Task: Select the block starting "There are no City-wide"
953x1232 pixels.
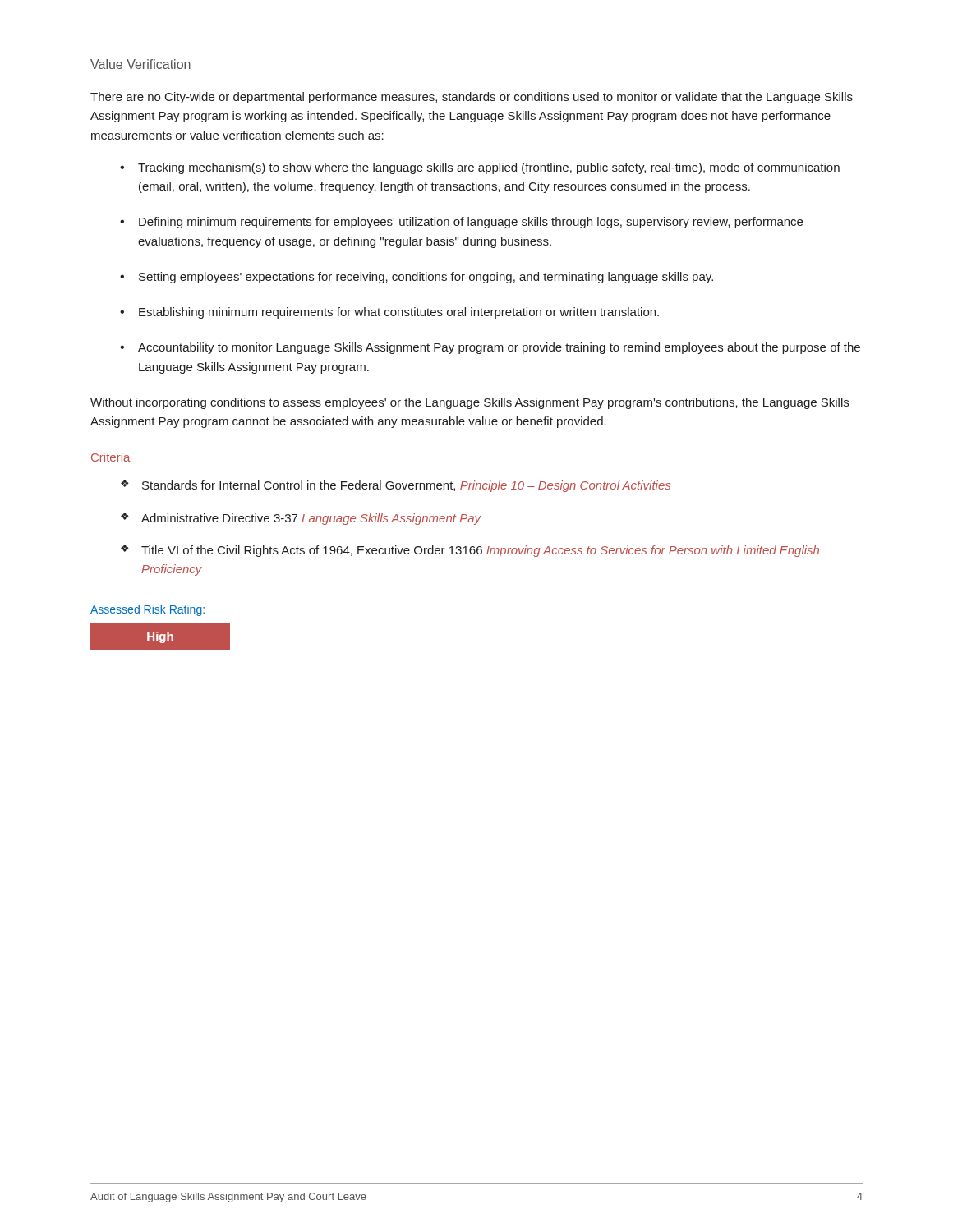Action: 476,116
